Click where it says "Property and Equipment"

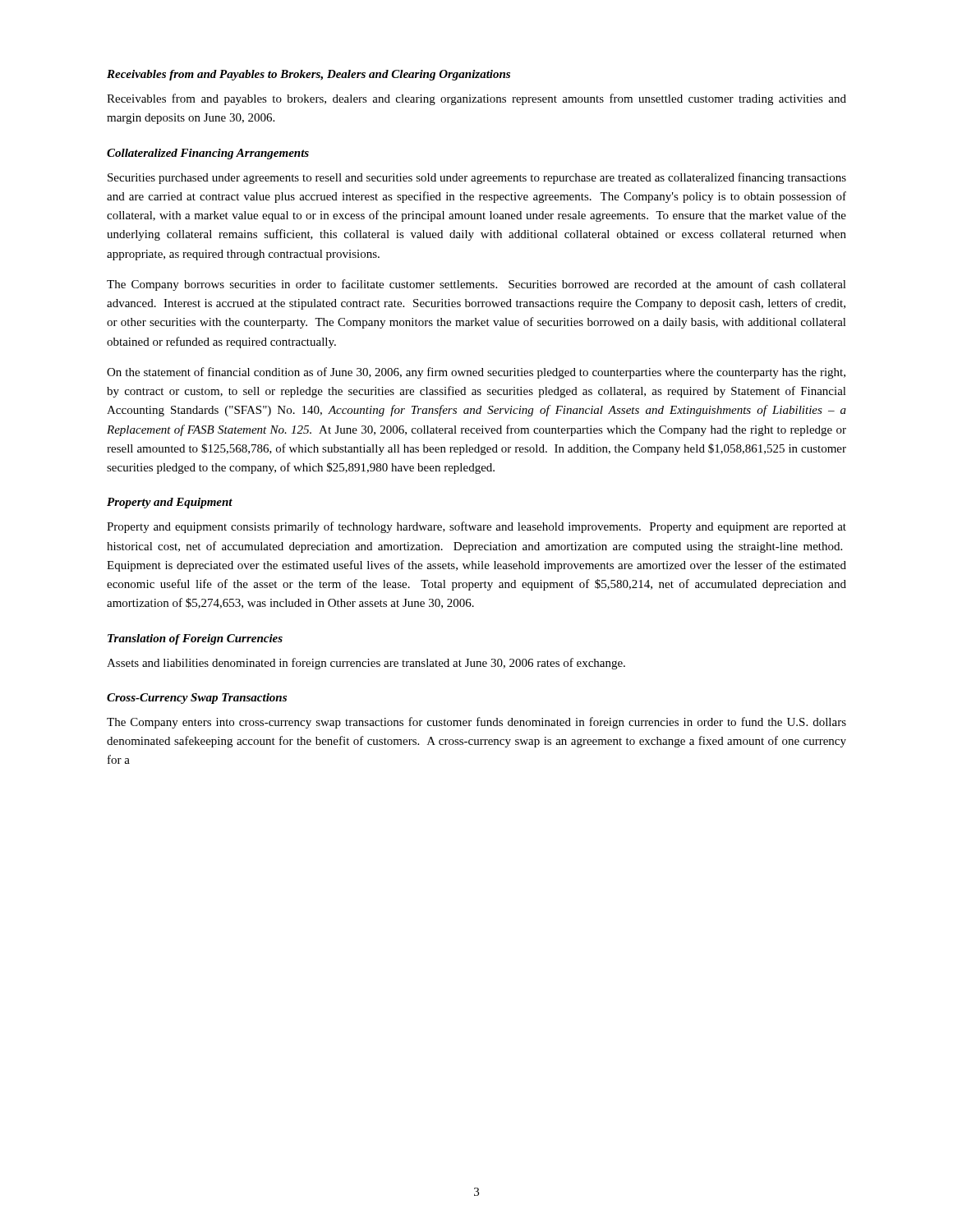pos(169,502)
